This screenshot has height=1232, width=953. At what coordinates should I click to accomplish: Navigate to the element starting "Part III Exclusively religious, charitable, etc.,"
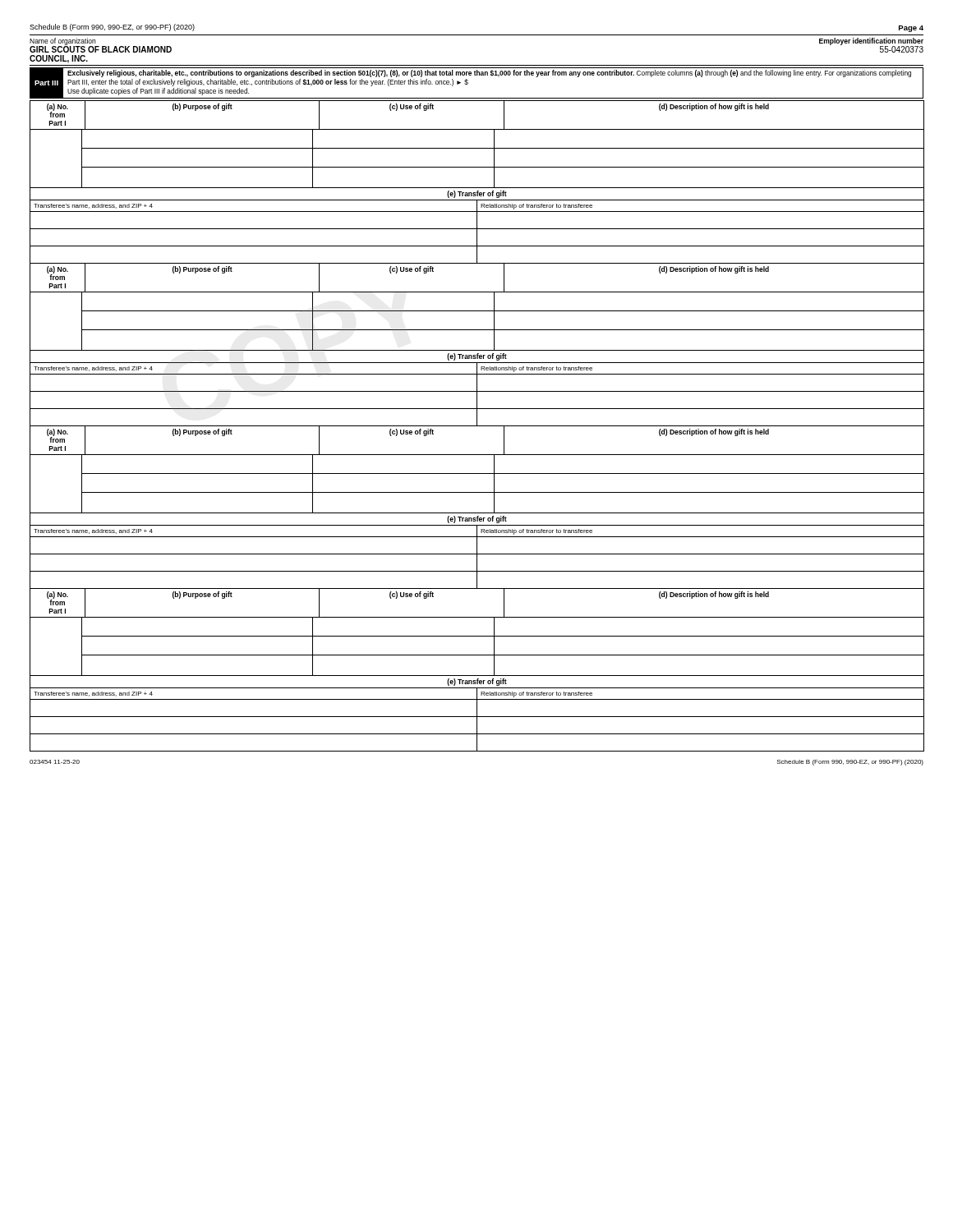476,83
